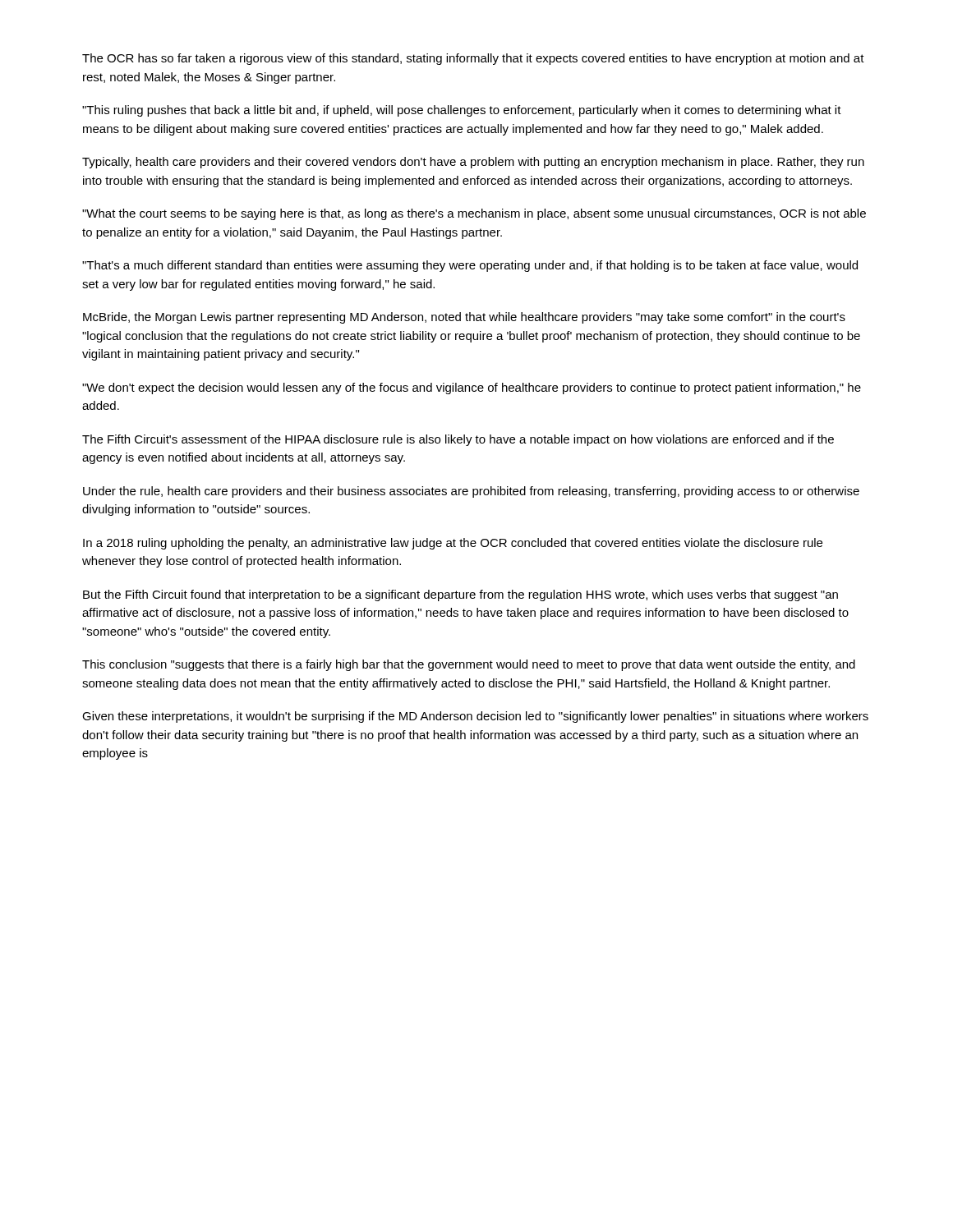Select the block starting "Typically, health care"

point(473,171)
